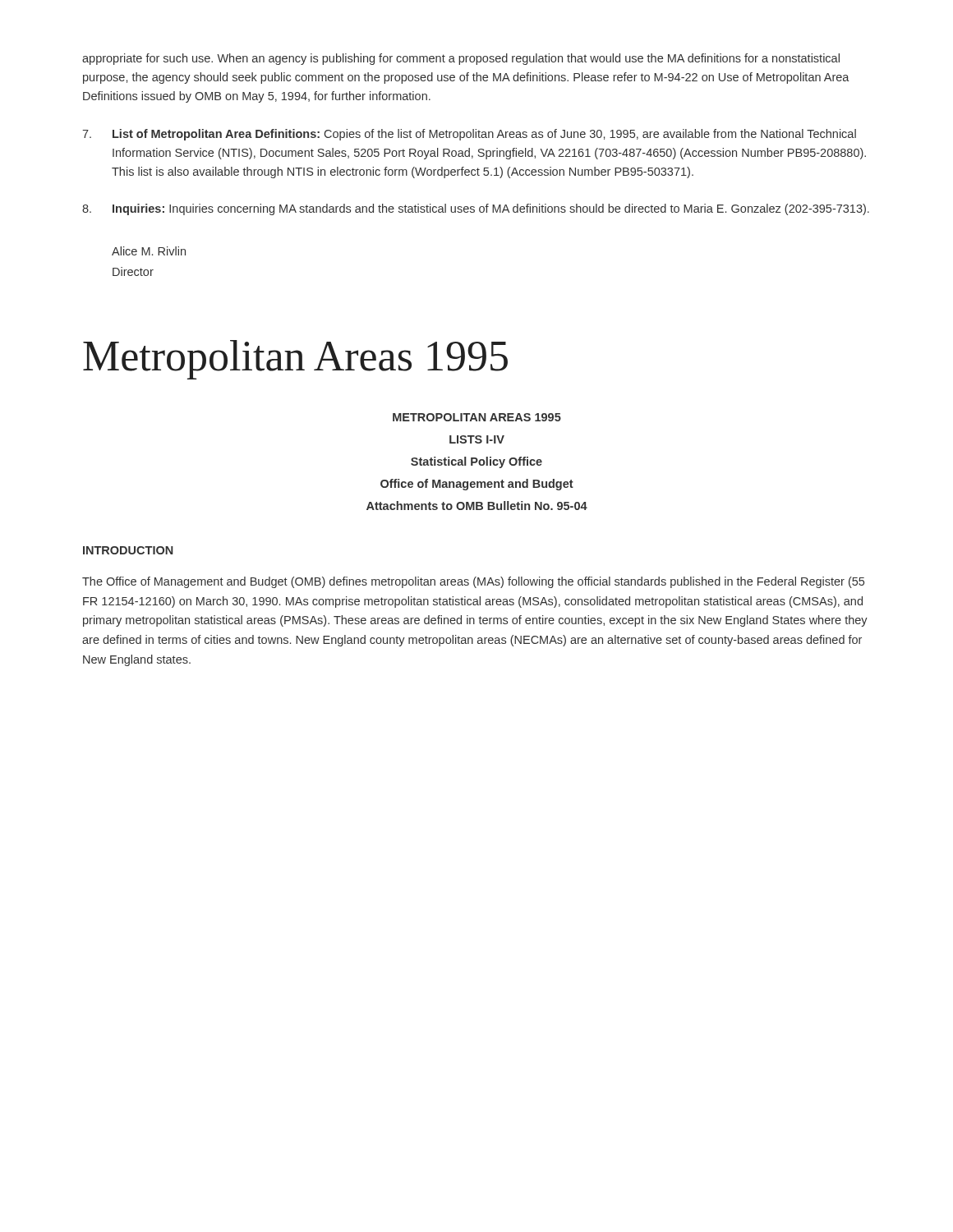Find the block on this page that starts "METROPOLITAN AREAS 1995 LISTS I-IV"
953x1232 pixels.
pos(476,462)
